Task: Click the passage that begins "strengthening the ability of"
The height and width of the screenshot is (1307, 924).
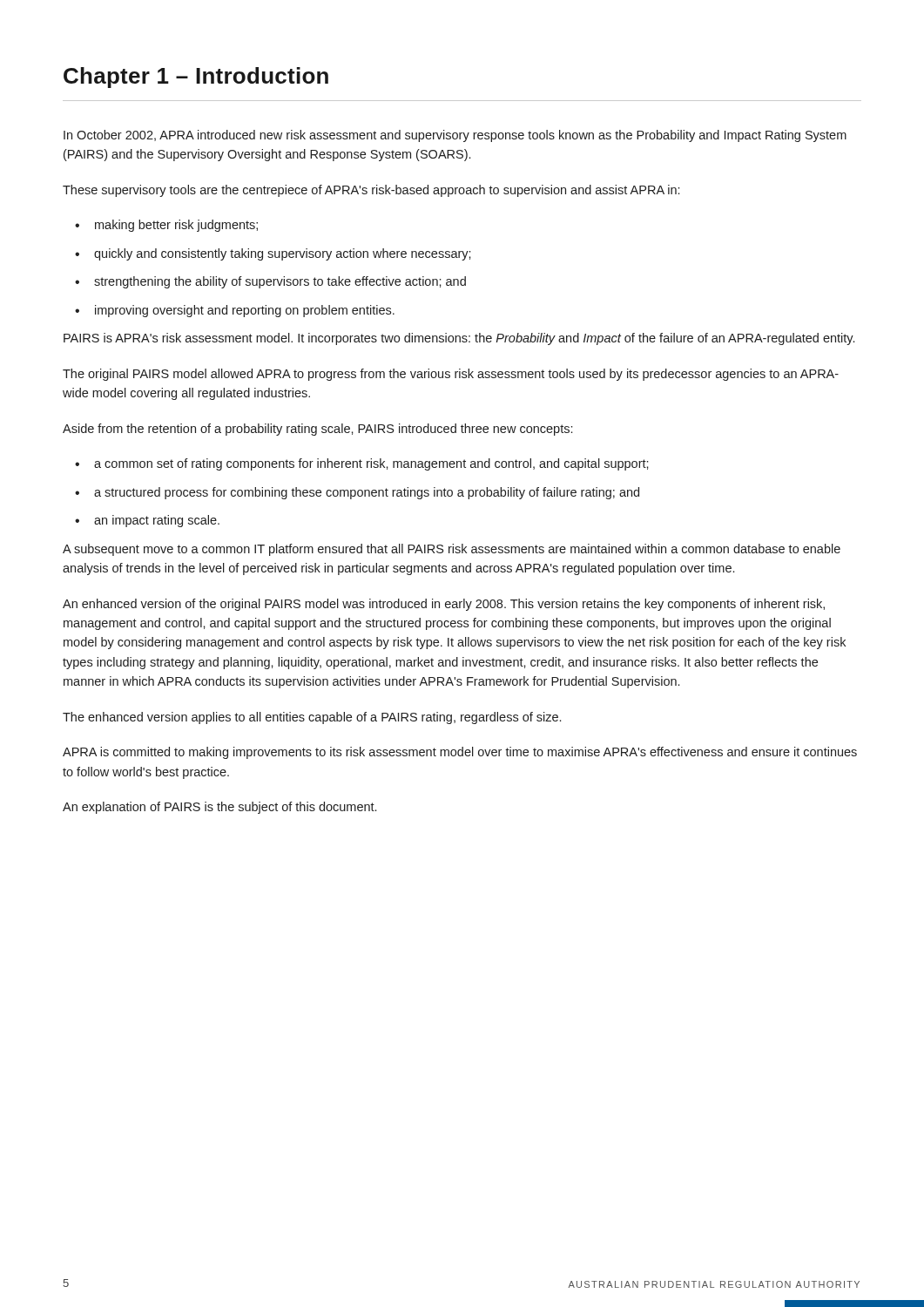Action: tap(280, 282)
